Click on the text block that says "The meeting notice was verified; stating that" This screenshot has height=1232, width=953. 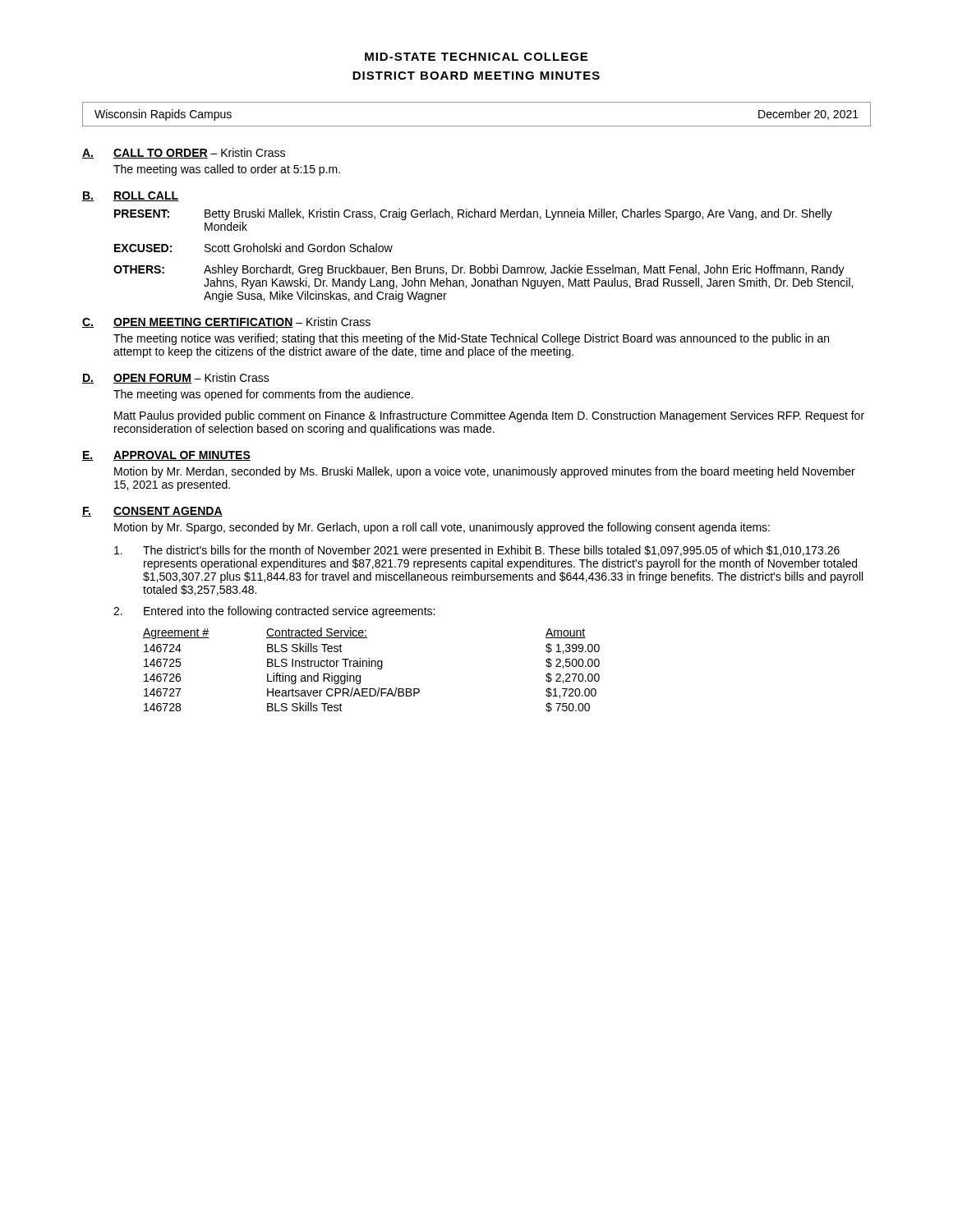[472, 345]
